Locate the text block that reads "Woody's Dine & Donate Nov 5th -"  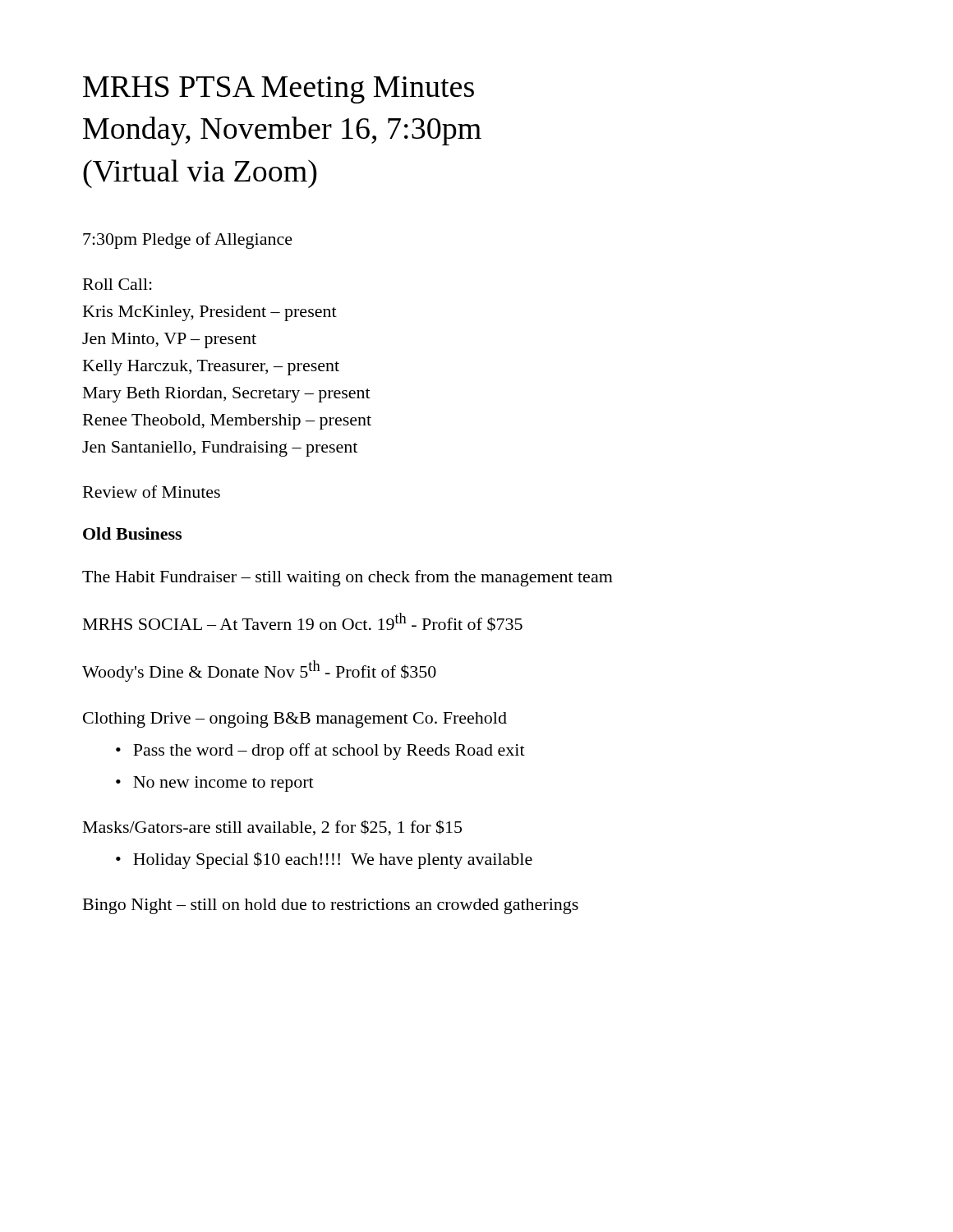pyautogui.click(x=259, y=670)
